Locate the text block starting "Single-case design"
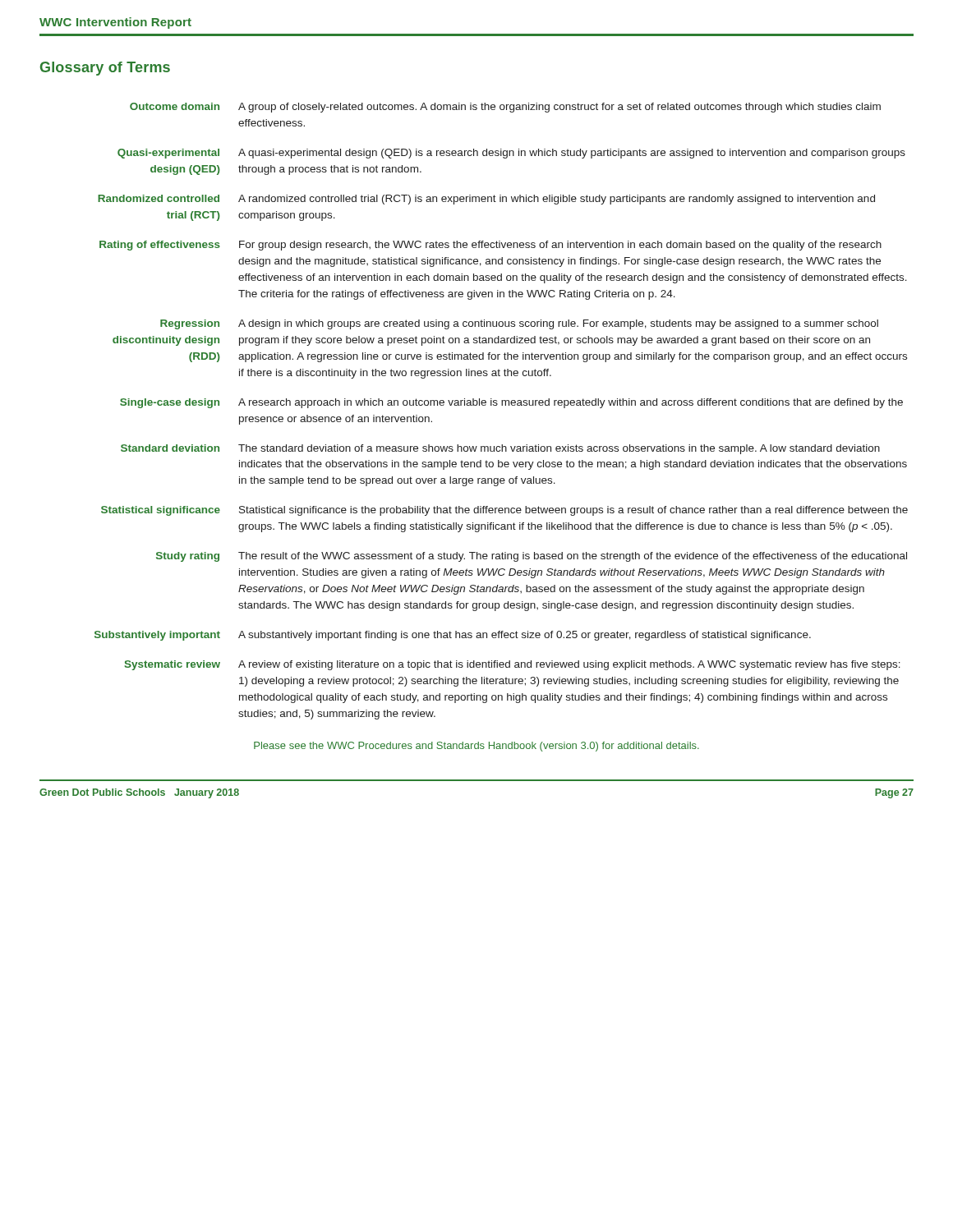 click(x=170, y=402)
